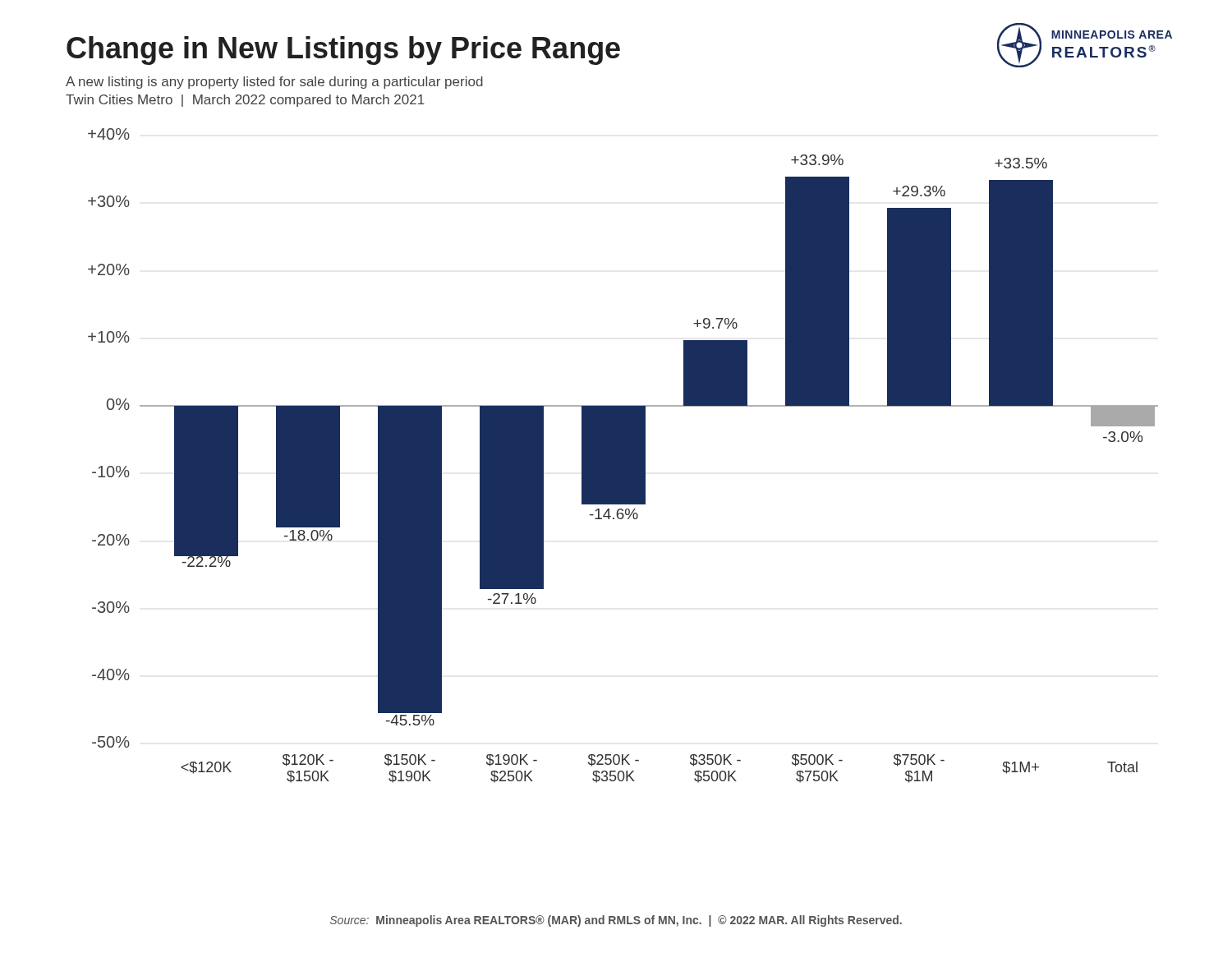Point to the region starting "Source: Minneapolis Area REALTORS® (MAR) and RMLS"
This screenshot has width=1232, height=953.
[616, 920]
